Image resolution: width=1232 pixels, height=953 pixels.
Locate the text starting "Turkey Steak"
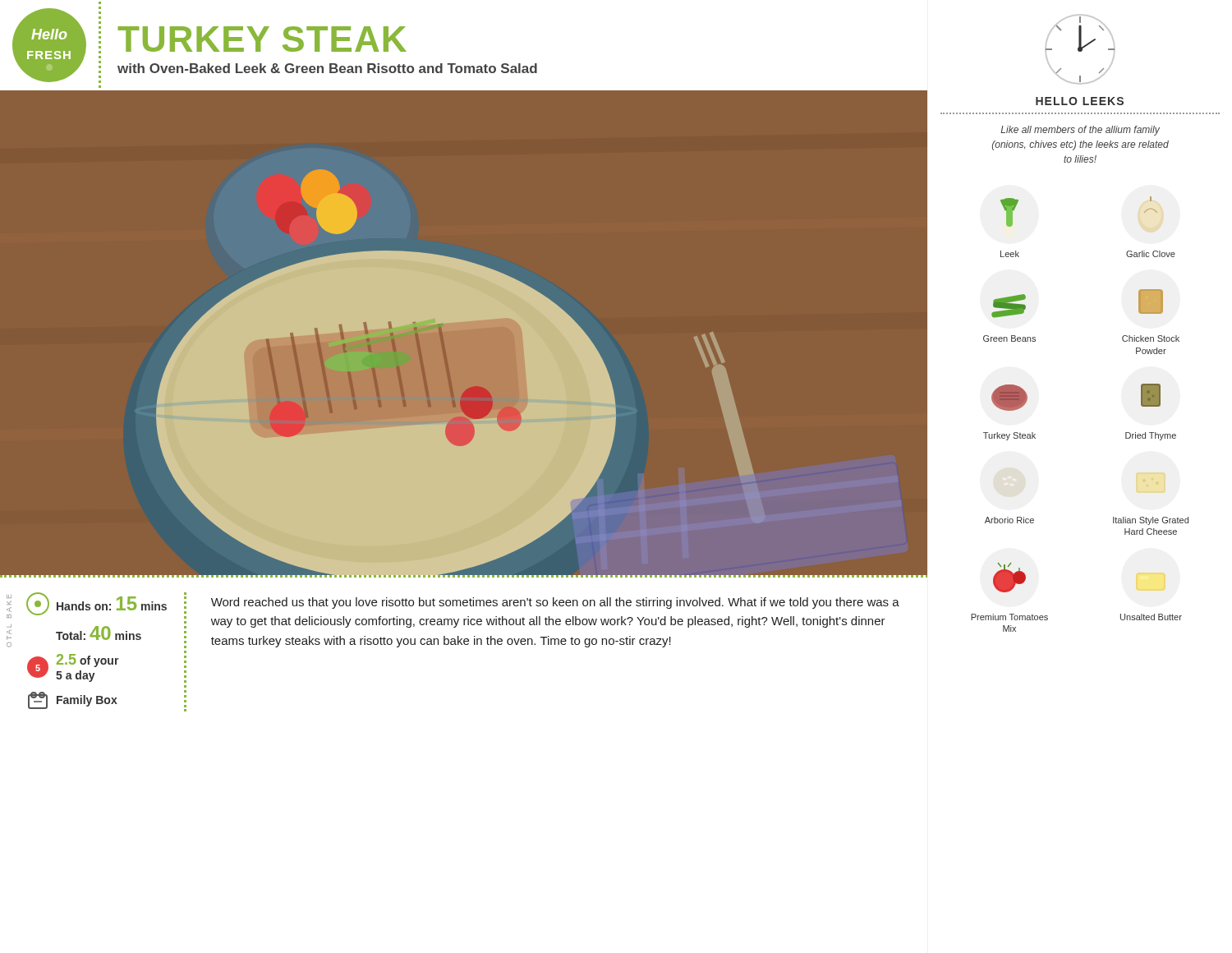[1009, 435]
